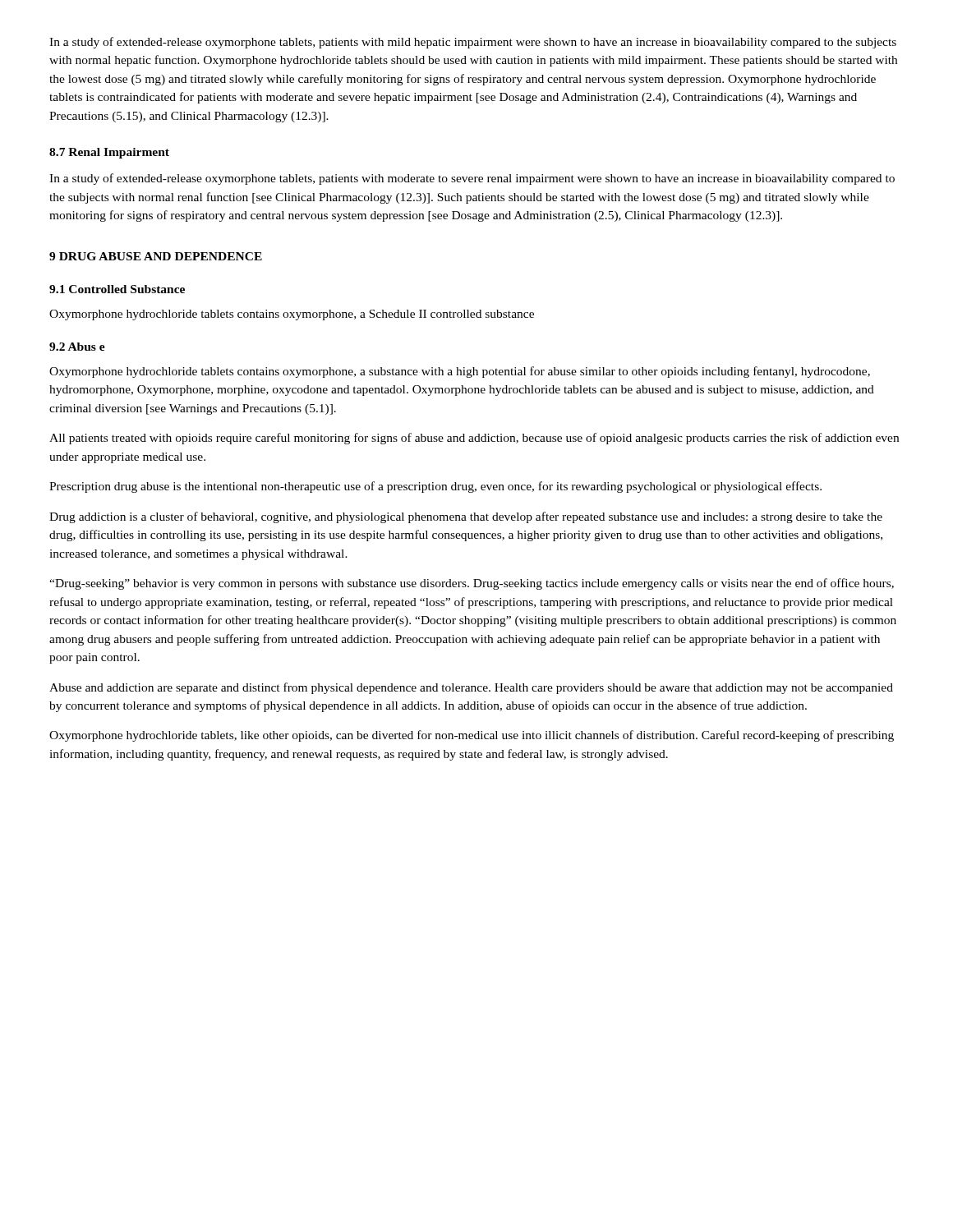Locate the passage starting "9 DRUG ABUSE AND DEPENDENCE"
Image resolution: width=953 pixels, height=1232 pixels.
[156, 256]
